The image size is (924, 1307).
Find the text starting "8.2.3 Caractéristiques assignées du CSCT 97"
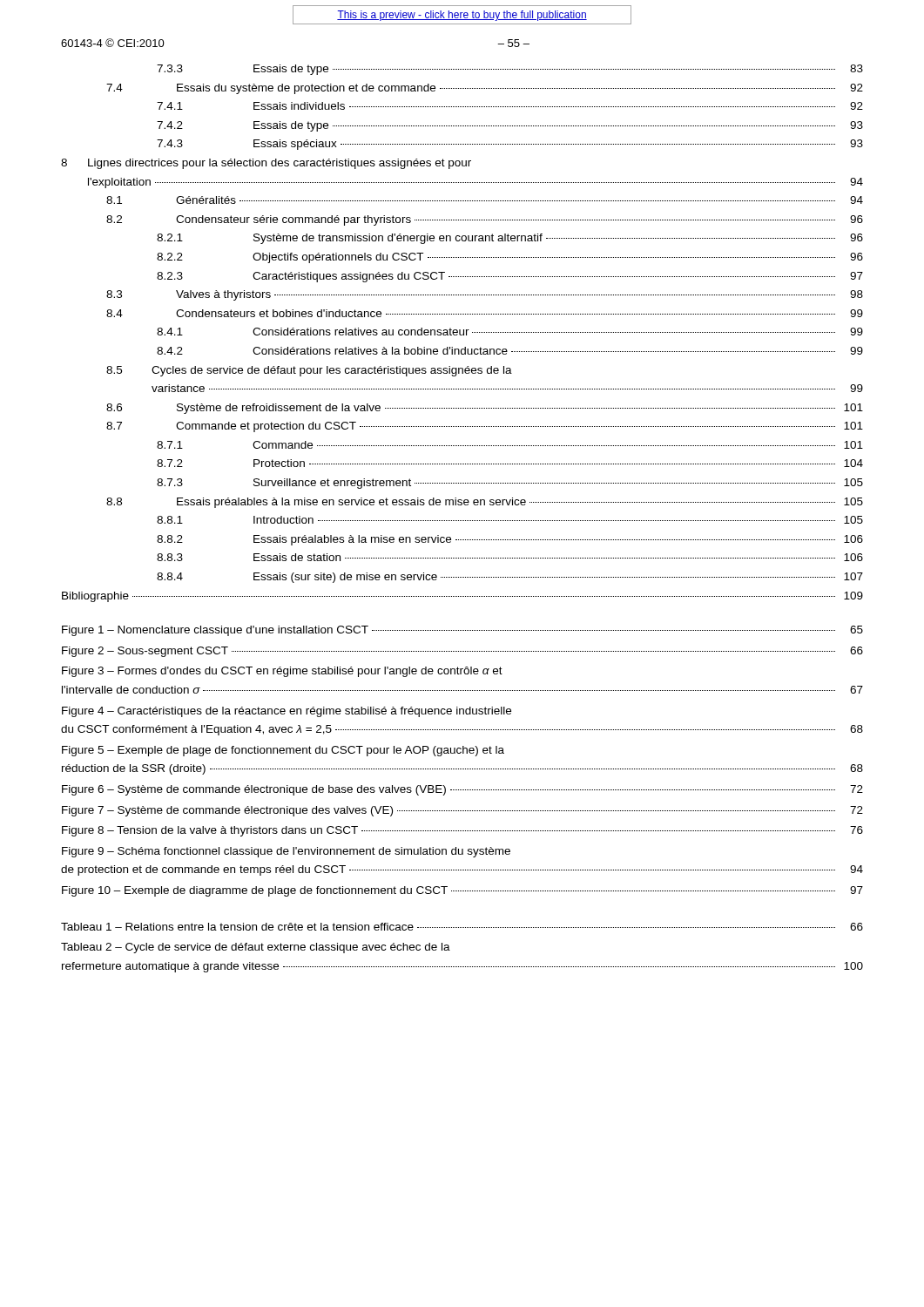coord(510,276)
